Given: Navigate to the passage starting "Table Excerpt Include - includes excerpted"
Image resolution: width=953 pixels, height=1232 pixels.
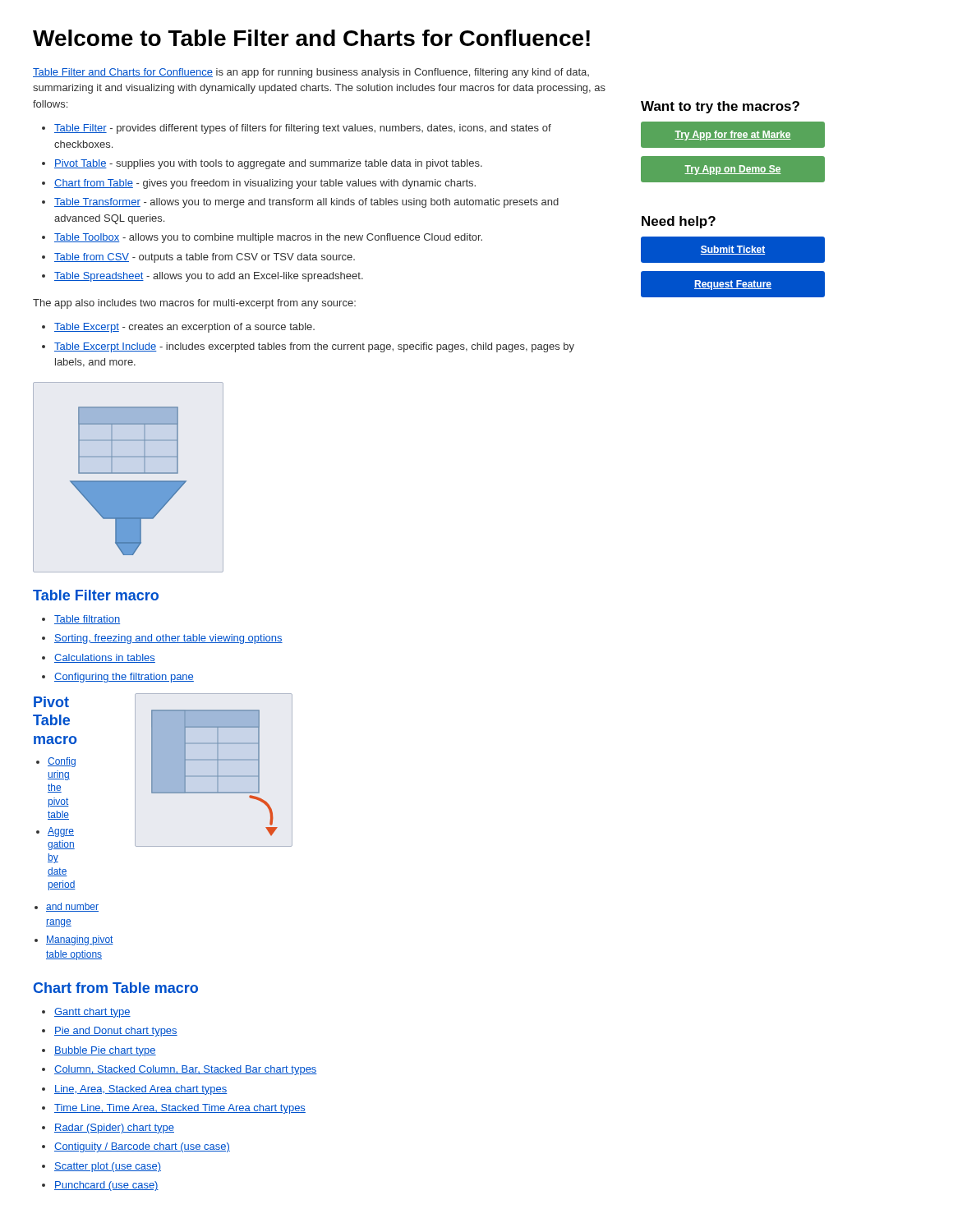Looking at the screenshot, I should tap(314, 354).
